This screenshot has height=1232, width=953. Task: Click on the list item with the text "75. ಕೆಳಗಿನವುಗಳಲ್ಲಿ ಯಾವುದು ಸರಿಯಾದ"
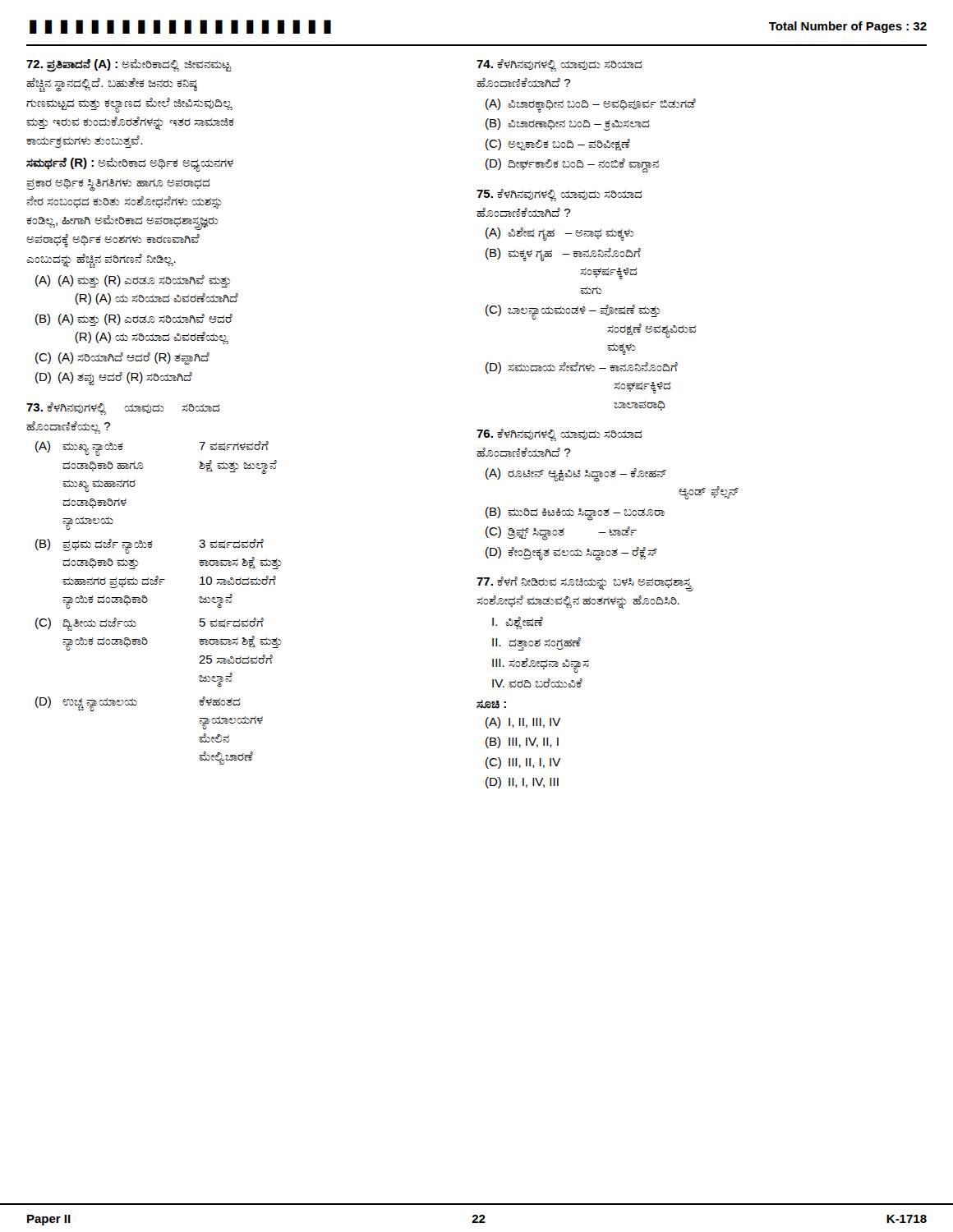coord(559,195)
